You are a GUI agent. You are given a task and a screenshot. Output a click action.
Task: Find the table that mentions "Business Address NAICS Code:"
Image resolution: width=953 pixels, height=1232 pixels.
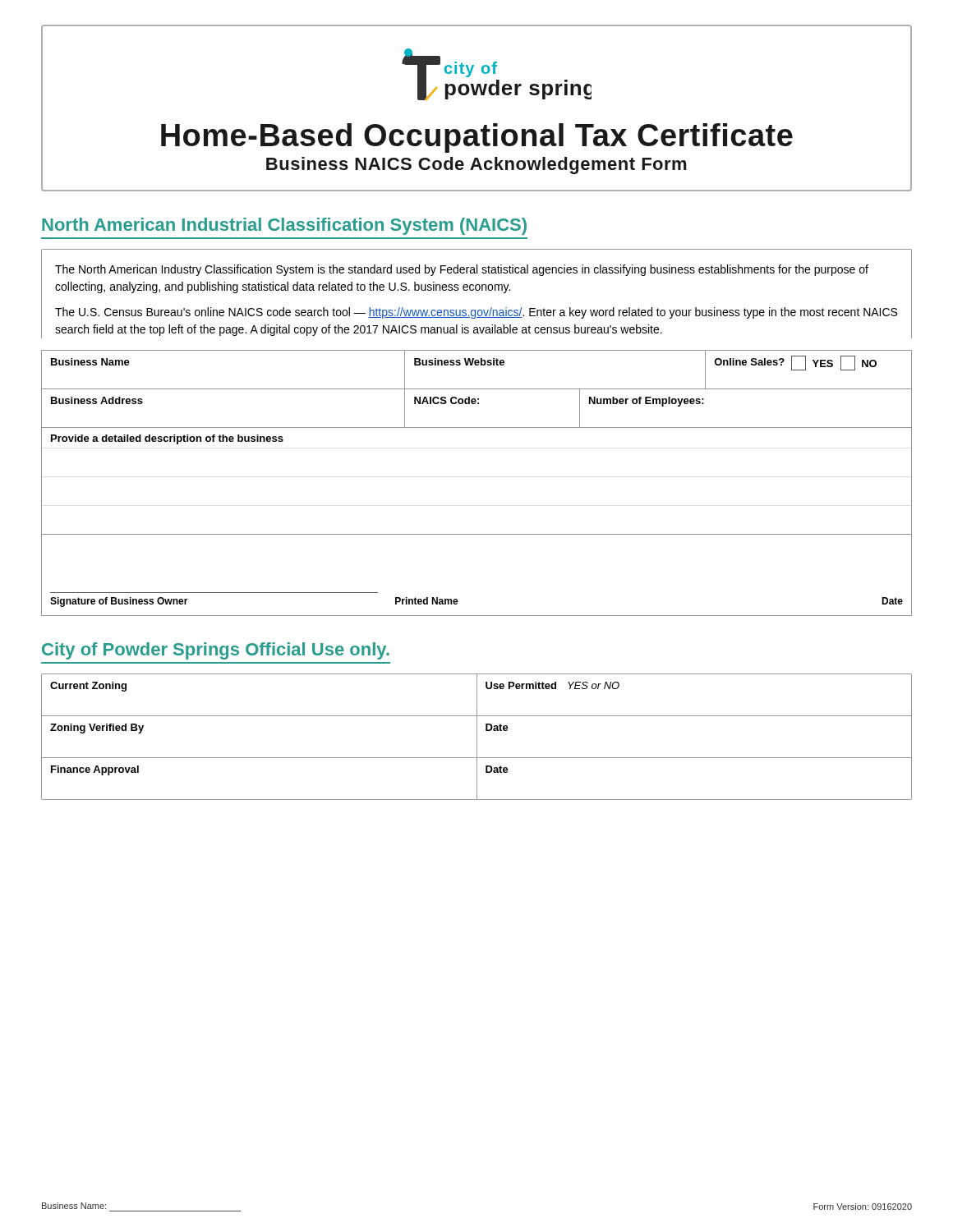tap(476, 408)
